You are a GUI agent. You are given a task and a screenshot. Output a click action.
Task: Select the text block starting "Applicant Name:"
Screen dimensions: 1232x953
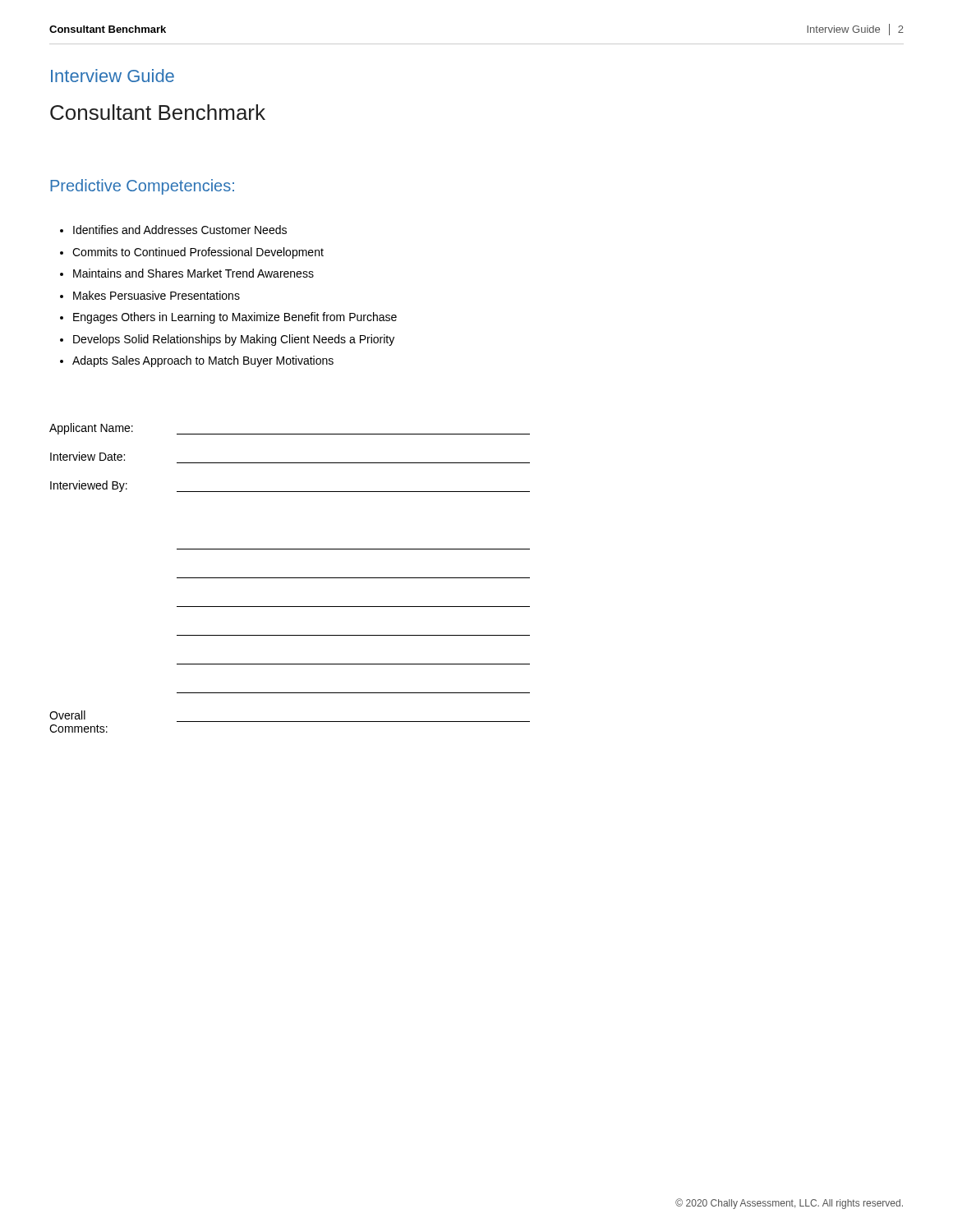[290, 427]
